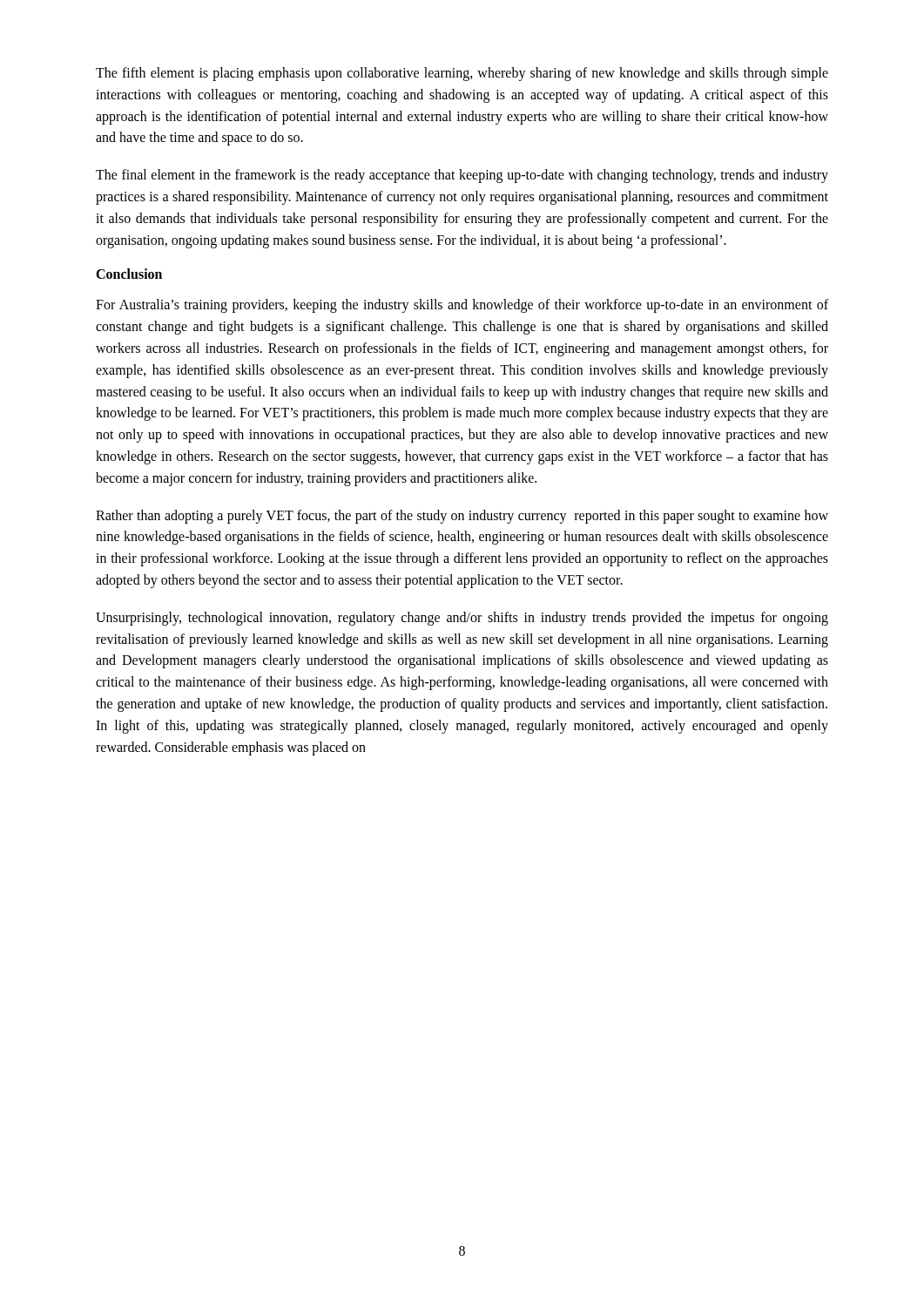
Task: Locate the block of text that opens with "Unsurprisingly, technological innovation, regulatory"
Action: tap(462, 682)
